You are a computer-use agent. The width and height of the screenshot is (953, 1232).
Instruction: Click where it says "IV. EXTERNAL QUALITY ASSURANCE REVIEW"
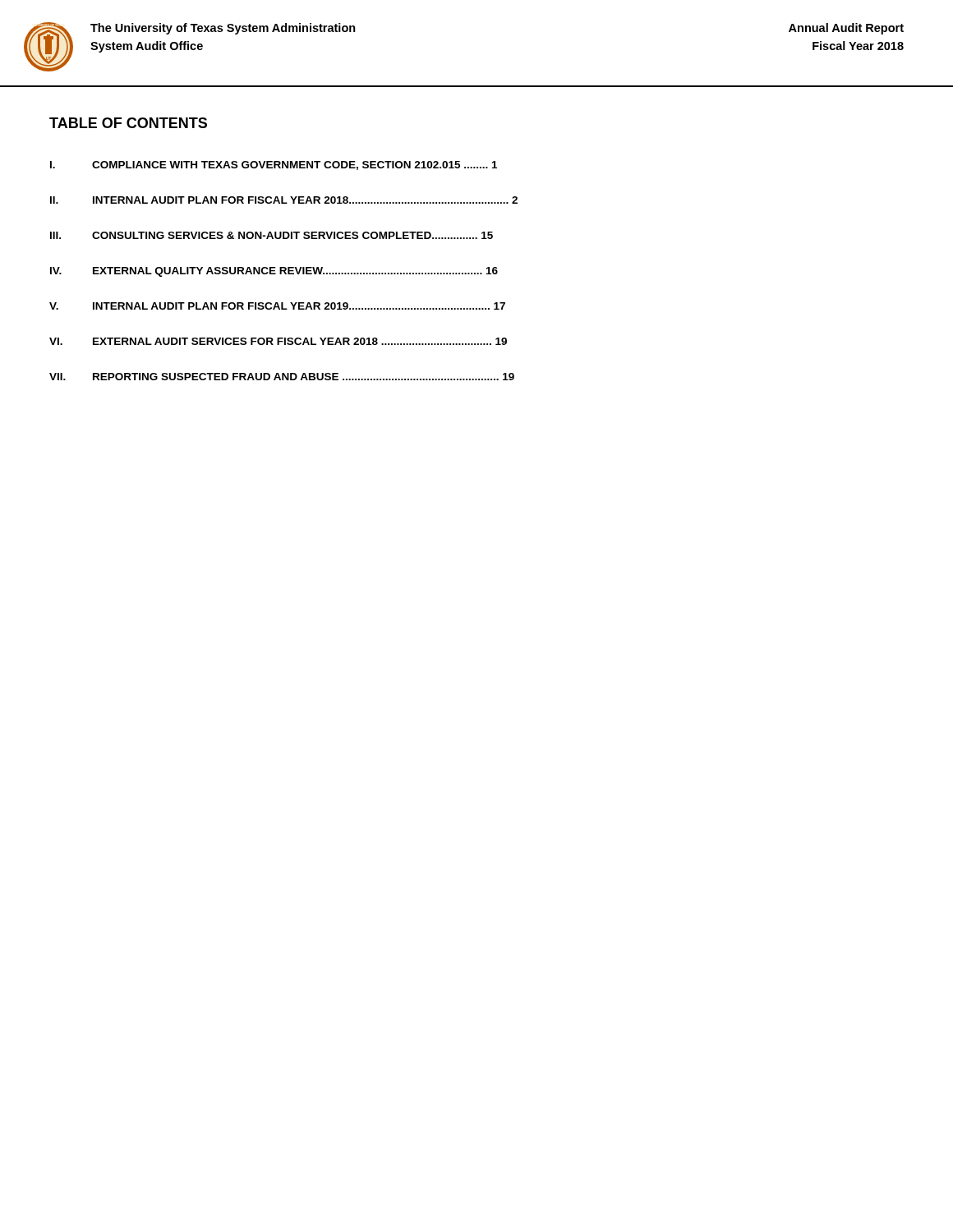pos(274,271)
